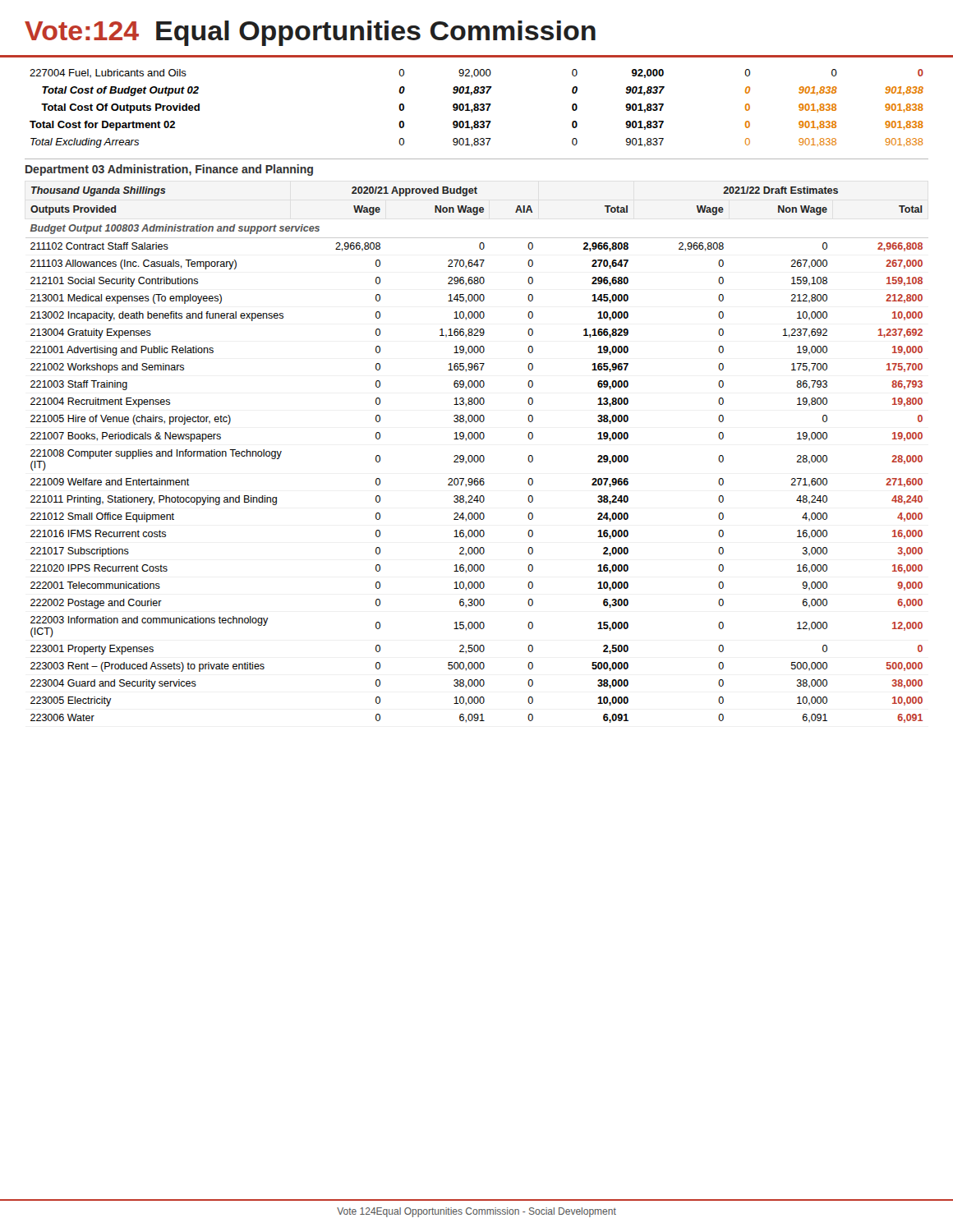Locate the table with the text "Total Cost Of Outputs"

476,107
